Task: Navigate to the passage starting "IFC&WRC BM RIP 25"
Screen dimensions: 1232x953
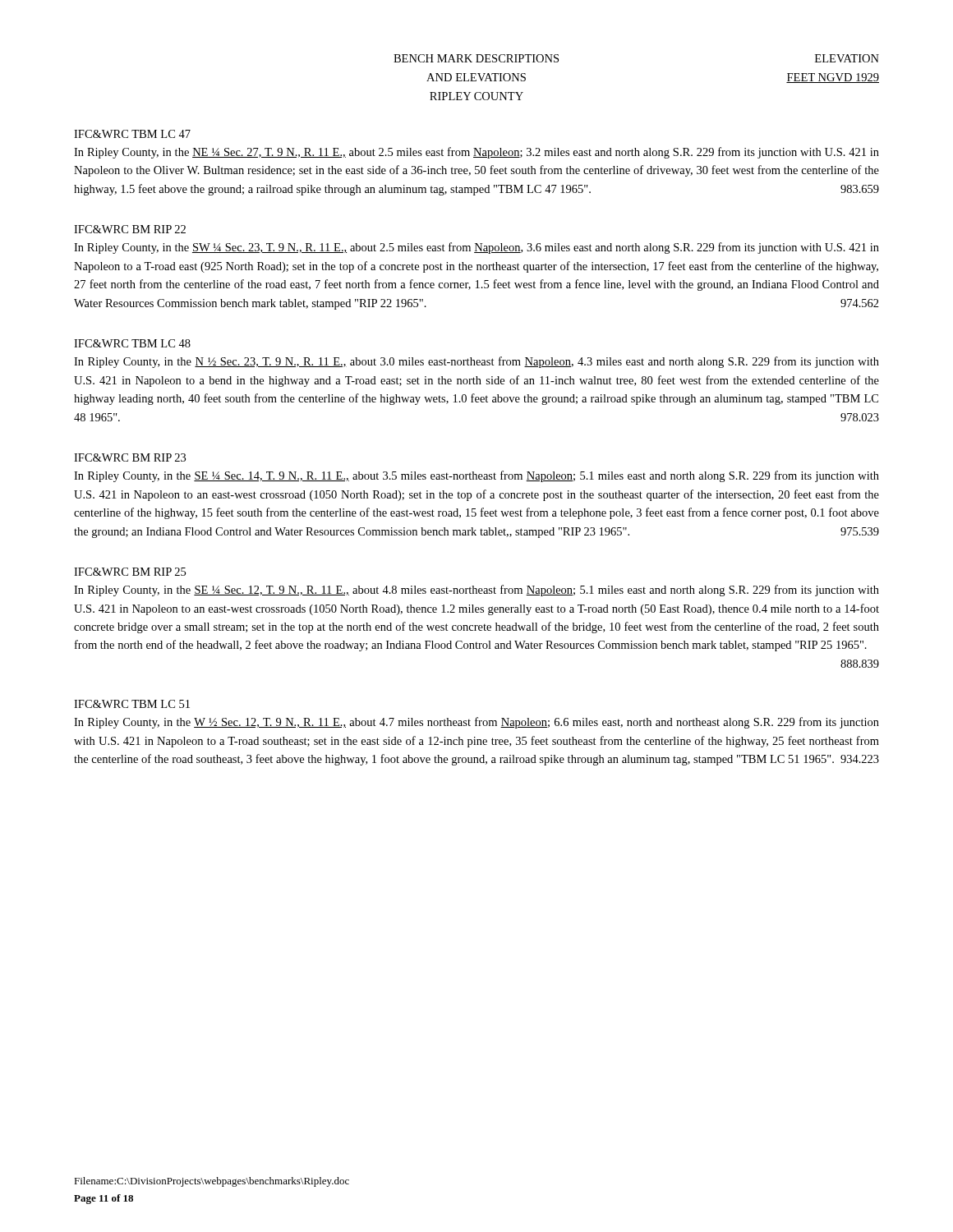Action: click(x=130, y=572)
